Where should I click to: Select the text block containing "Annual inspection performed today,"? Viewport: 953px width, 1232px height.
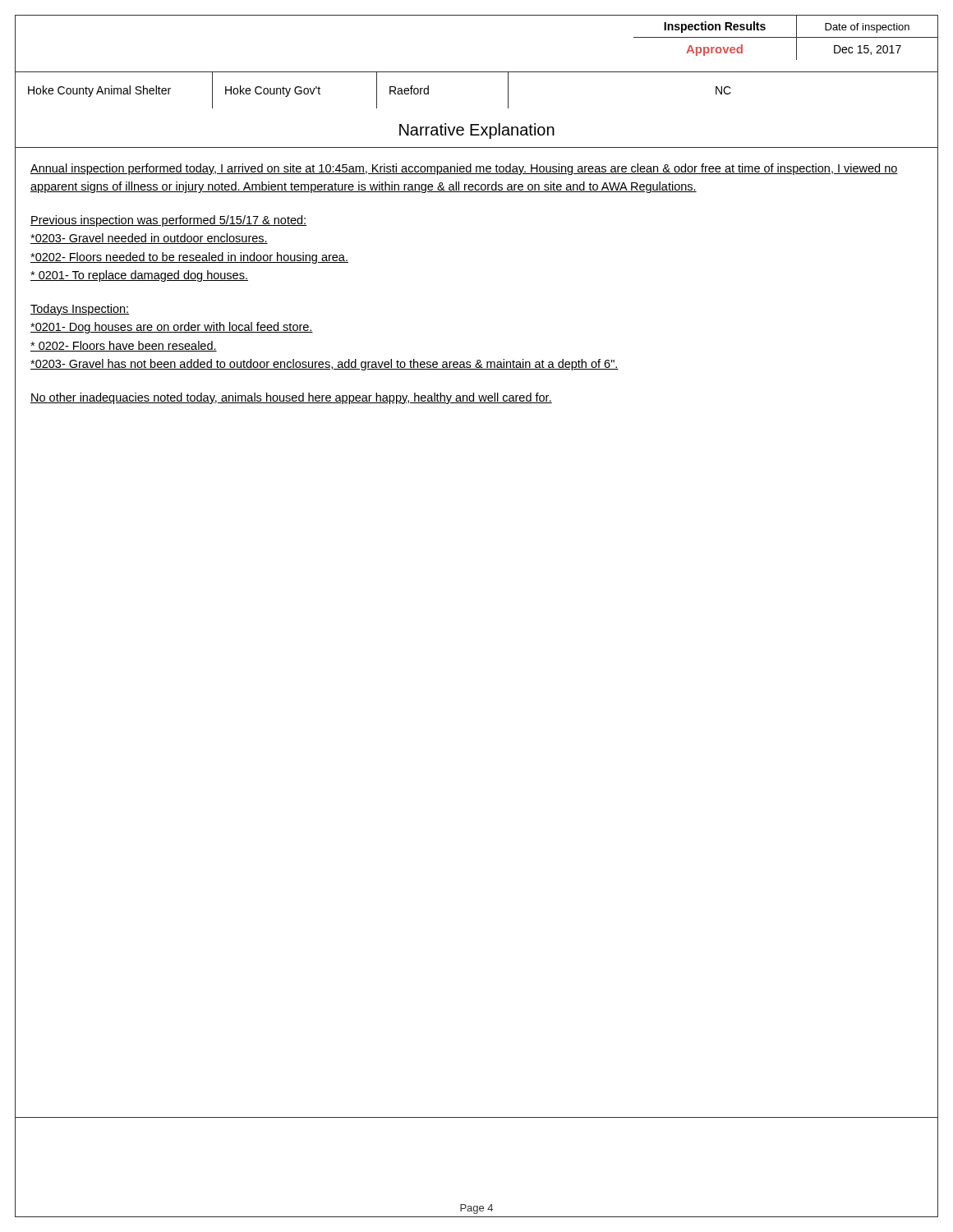(464, 178)
